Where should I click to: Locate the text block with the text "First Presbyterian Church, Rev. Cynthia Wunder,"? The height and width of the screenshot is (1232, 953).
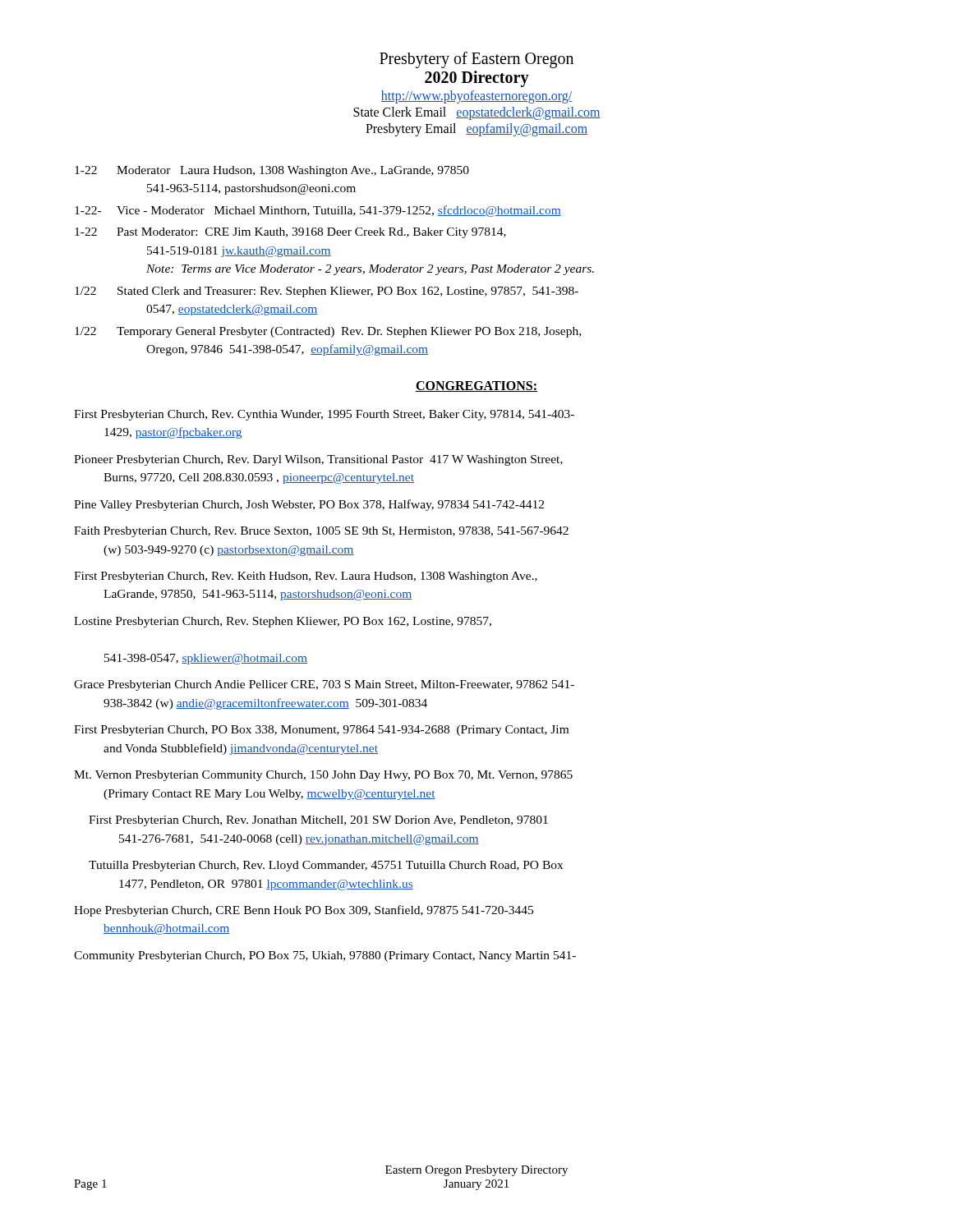(324, 423)
